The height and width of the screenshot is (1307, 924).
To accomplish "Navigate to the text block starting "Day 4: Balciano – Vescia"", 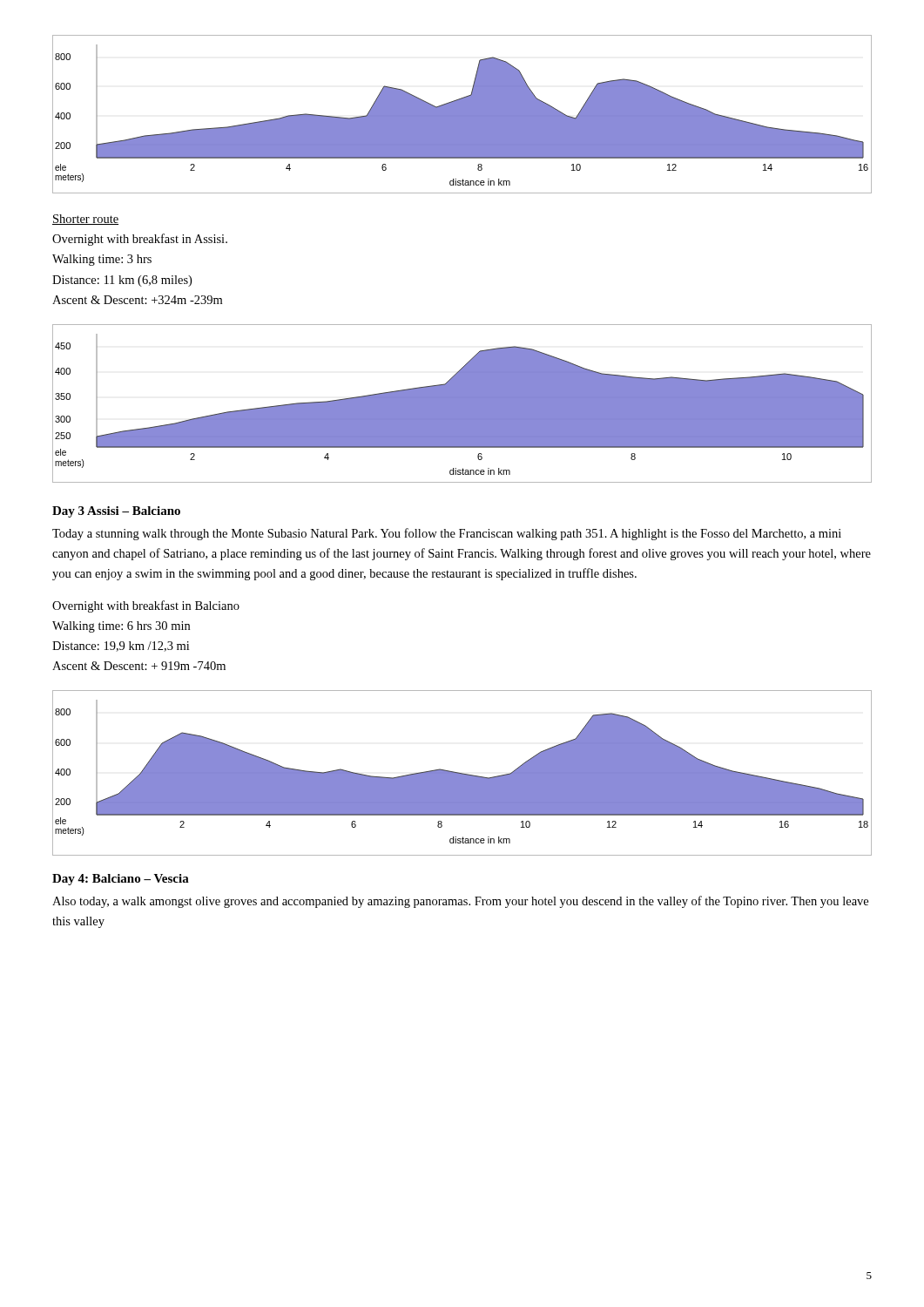I will click(120, 879).
